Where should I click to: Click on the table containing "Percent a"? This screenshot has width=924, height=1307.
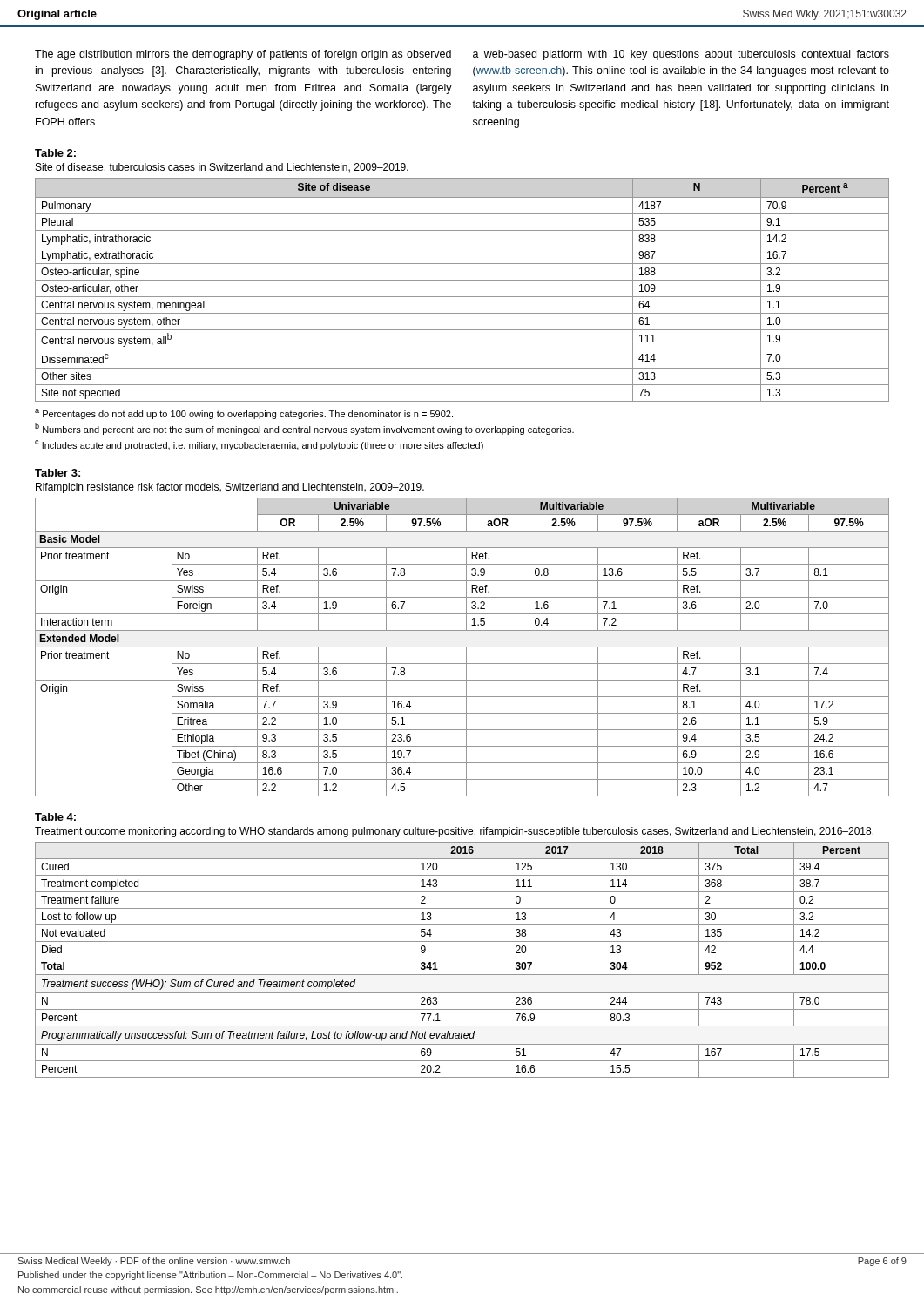click(462, 290)
